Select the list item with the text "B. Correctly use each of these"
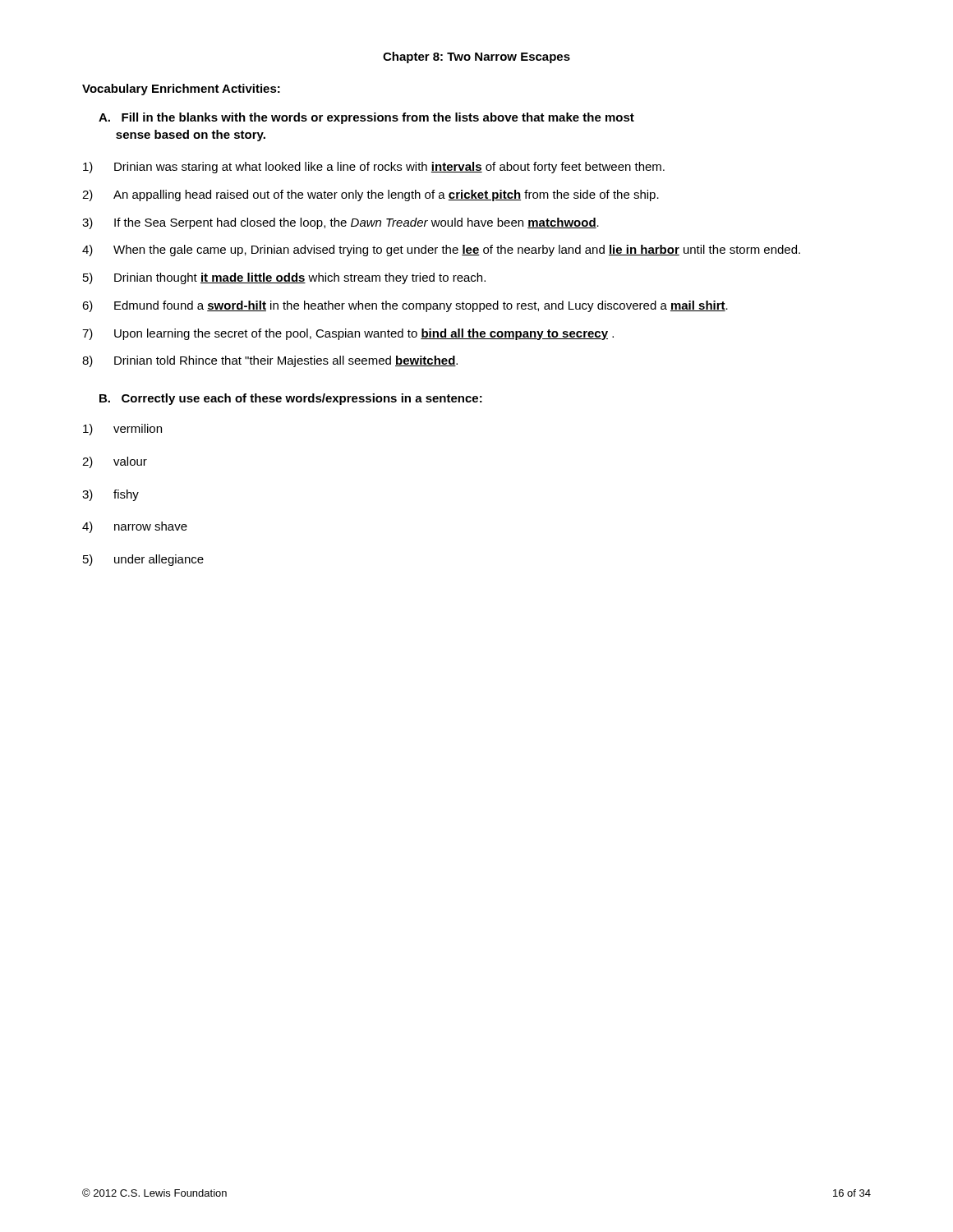The height and width of the screenshot is (1232, 953). [291, 398]
